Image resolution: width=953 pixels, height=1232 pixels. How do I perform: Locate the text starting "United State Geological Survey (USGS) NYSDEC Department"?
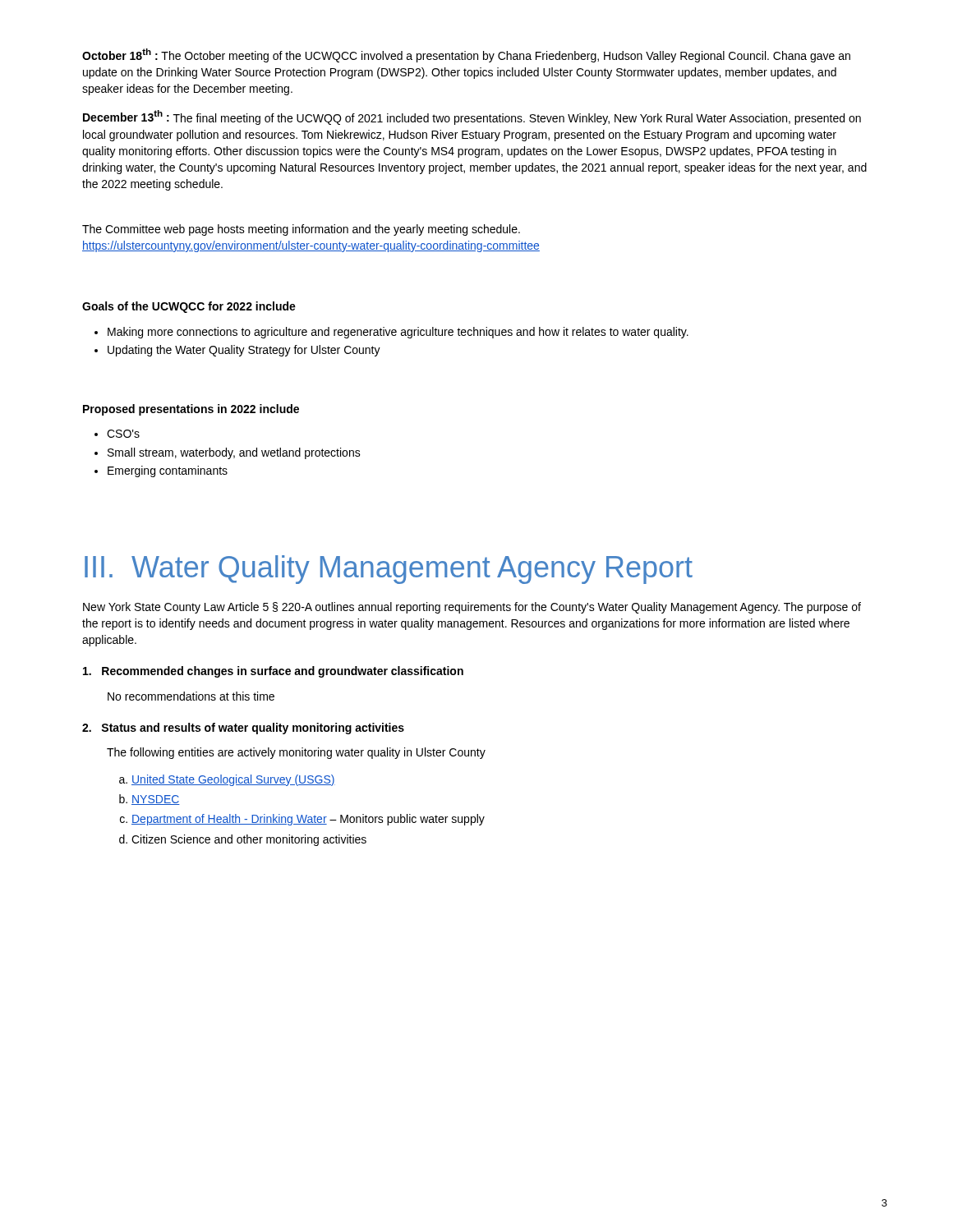click(x=489, y=809)
